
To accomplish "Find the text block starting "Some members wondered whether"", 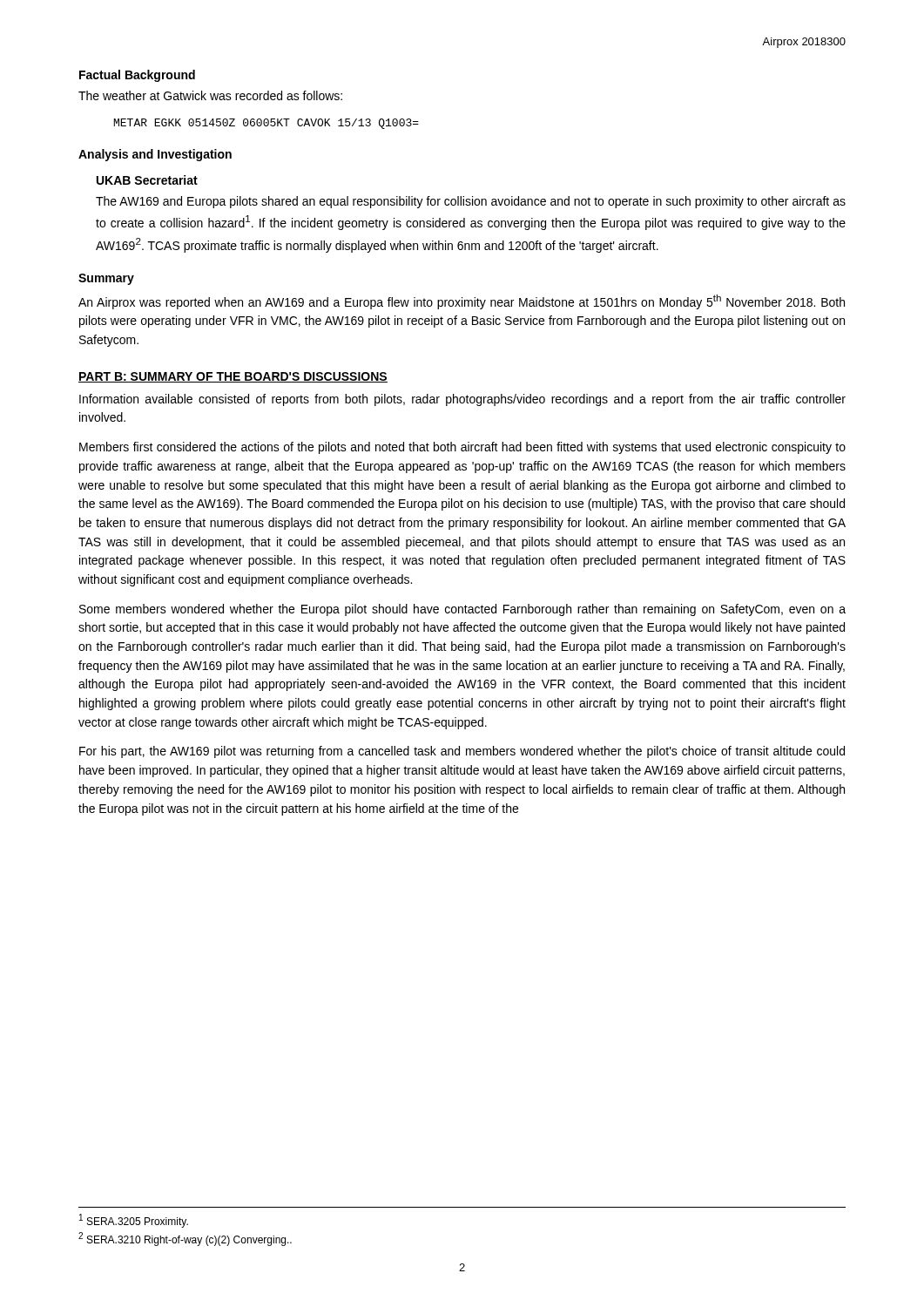I will point(462,665).
